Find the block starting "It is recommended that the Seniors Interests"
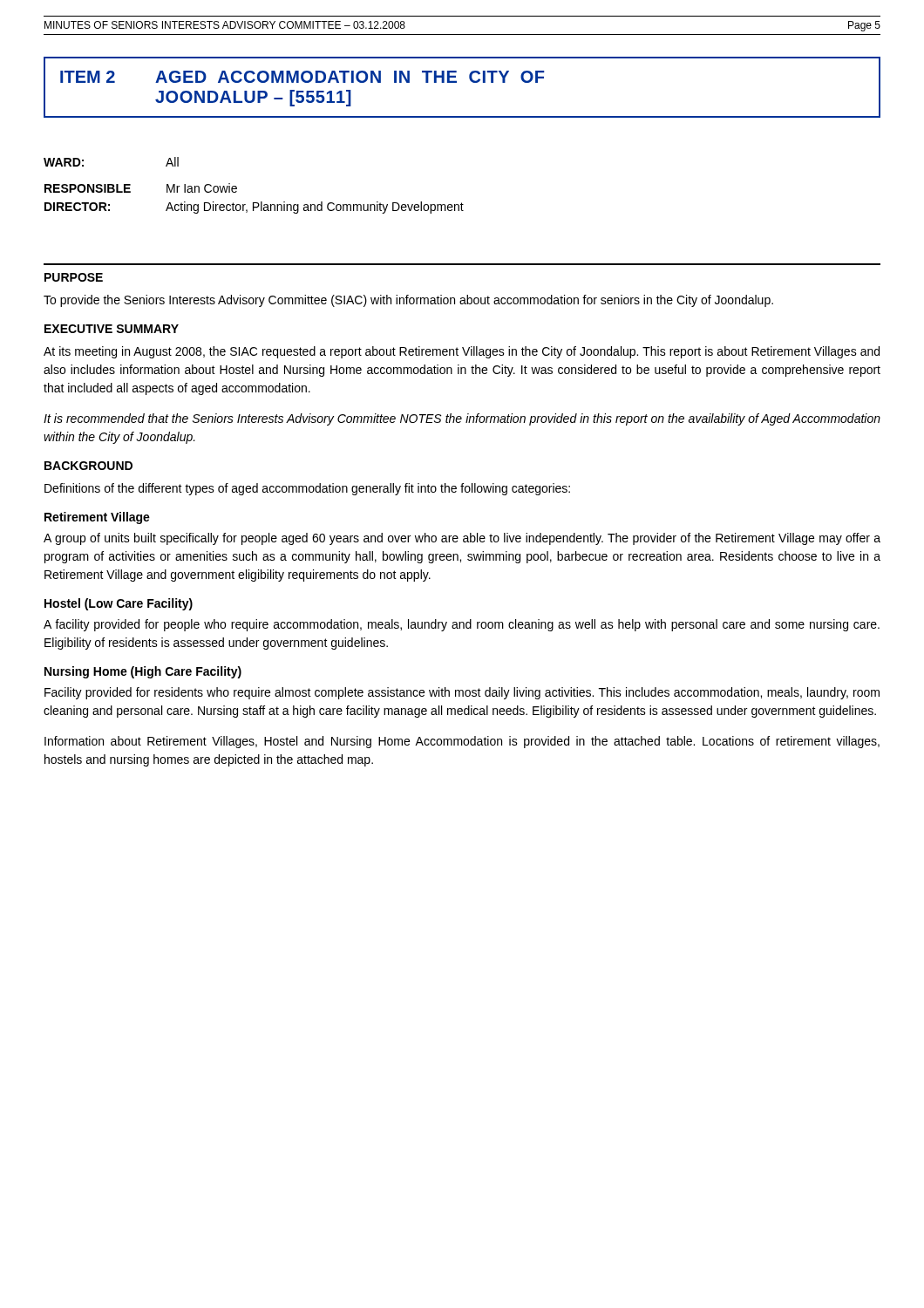Image resolution: width=924 pixels, height=1308 pixels. coord(462,428)
